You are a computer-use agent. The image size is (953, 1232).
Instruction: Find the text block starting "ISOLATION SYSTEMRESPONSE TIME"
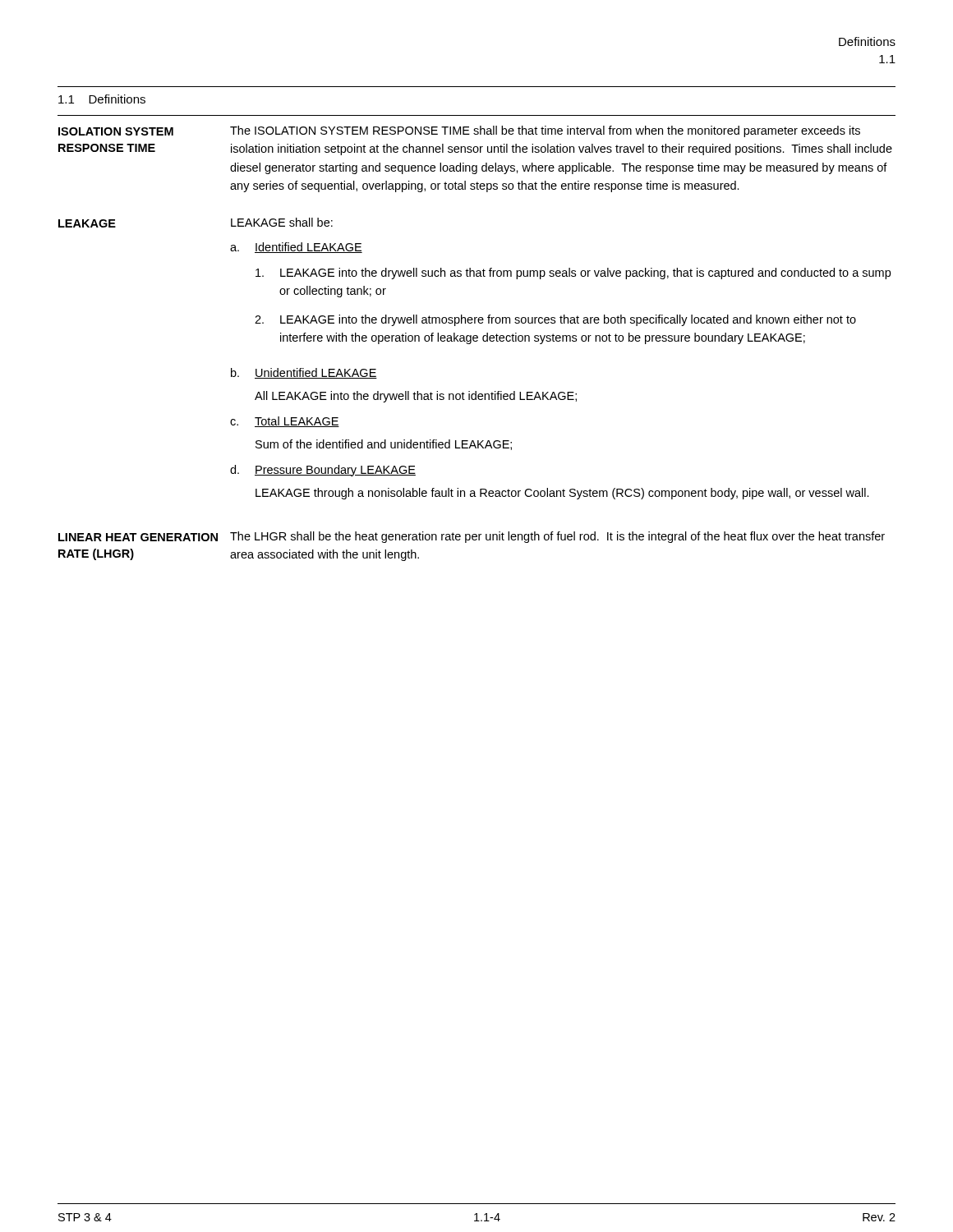pos(116,140)
